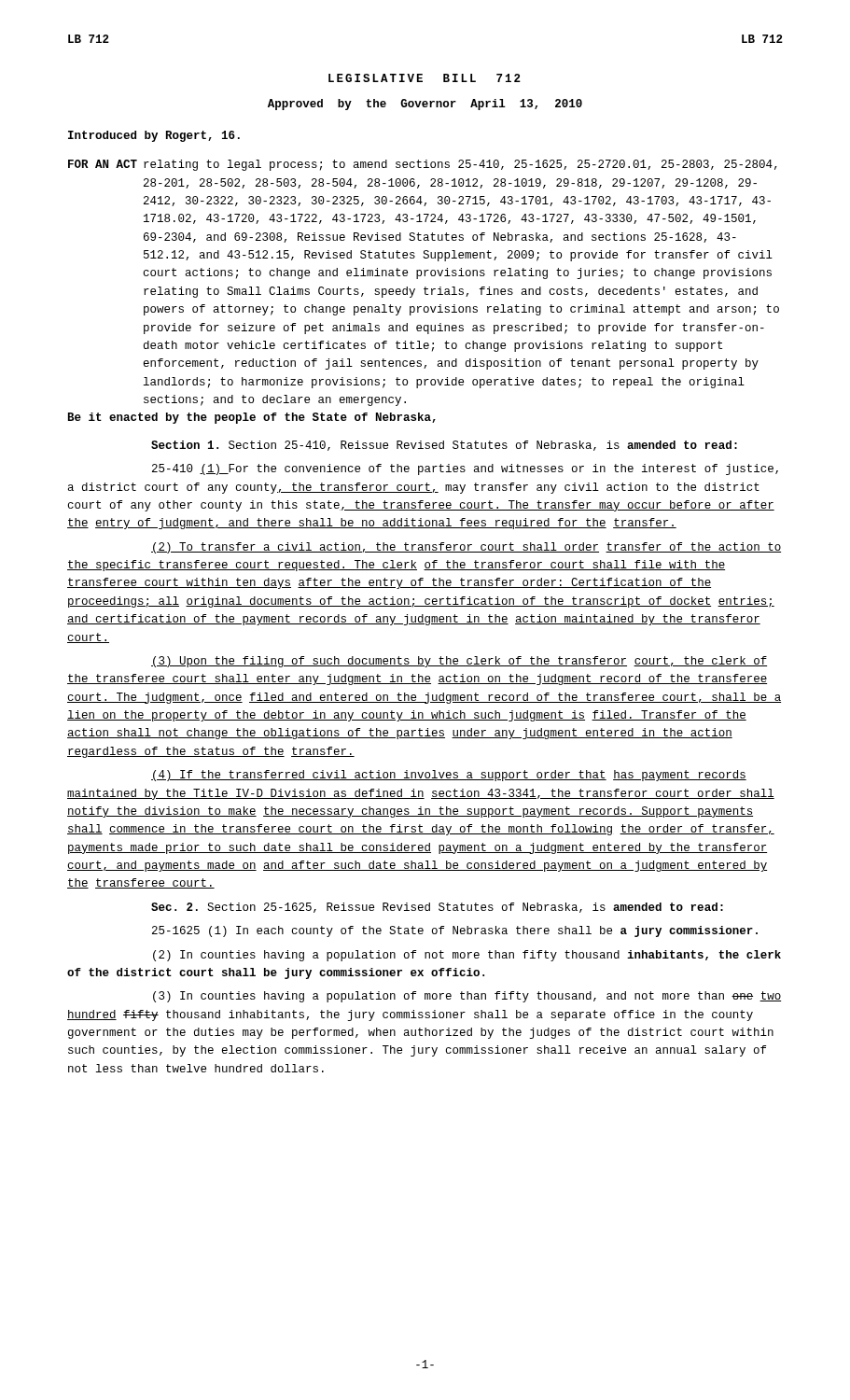Click the passage that begins "(3) In counties having"

(424, 1033)
